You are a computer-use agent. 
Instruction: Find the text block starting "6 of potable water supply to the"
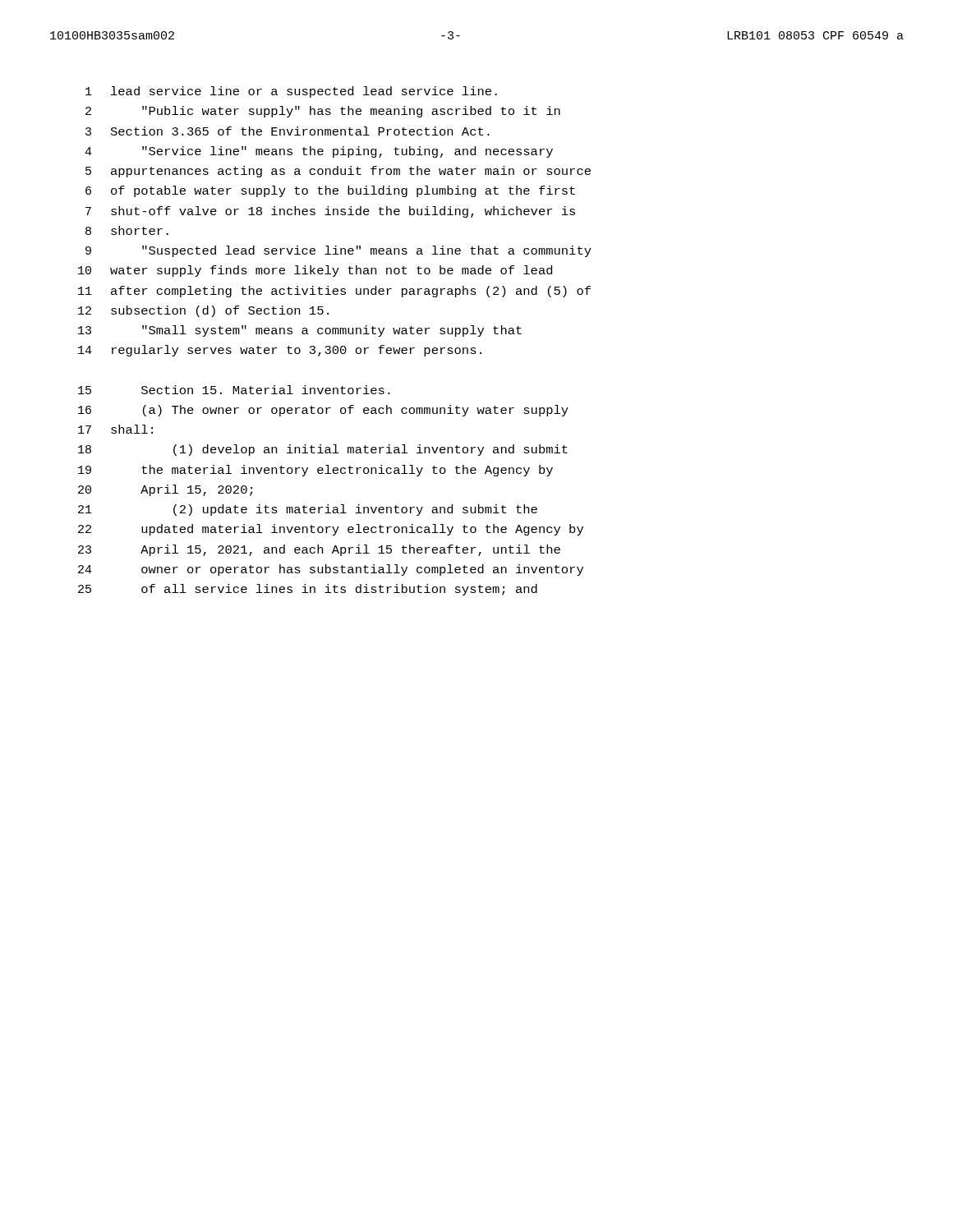[x=476, y=192]
